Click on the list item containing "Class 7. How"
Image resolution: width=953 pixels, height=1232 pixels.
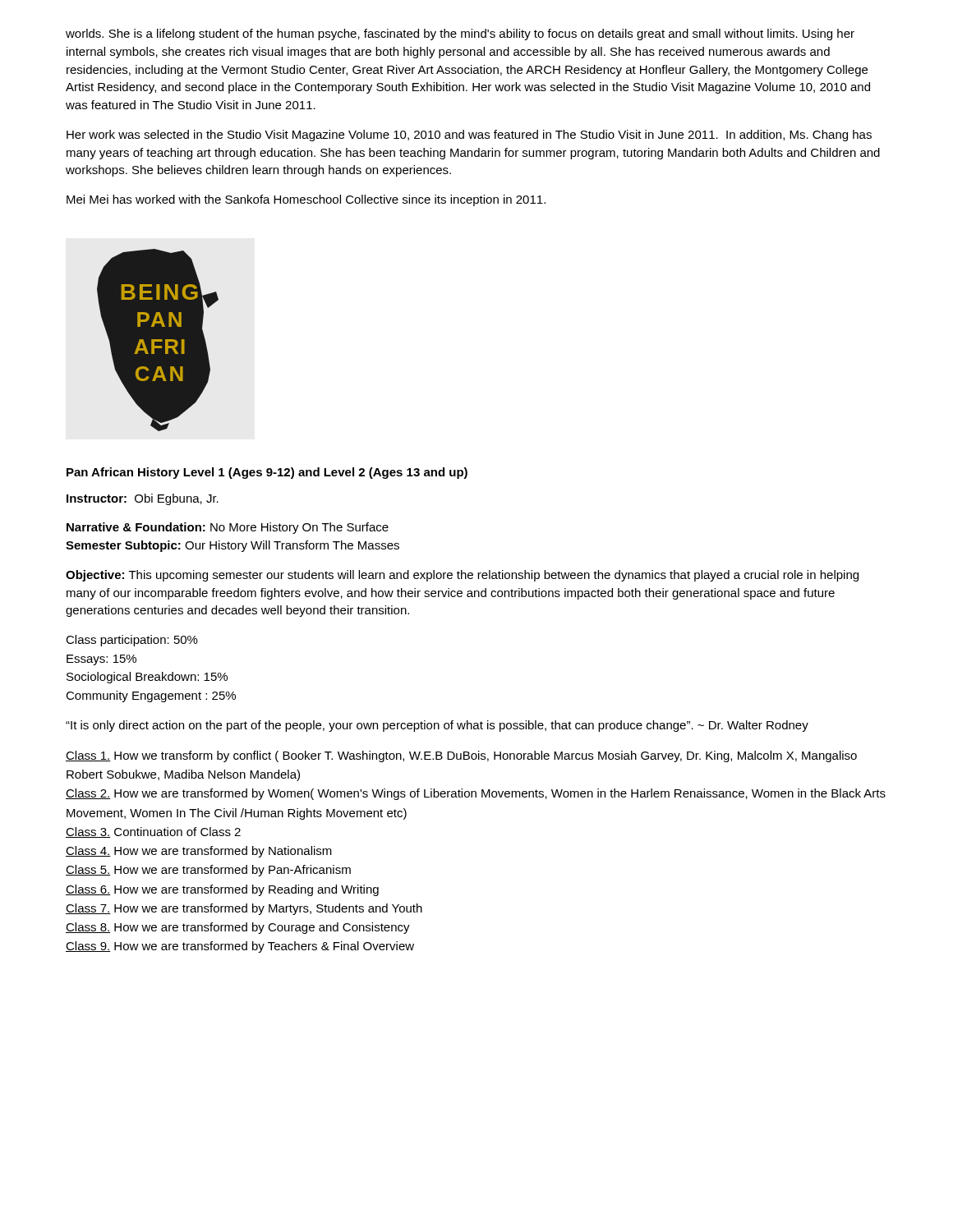coord(244,908)
